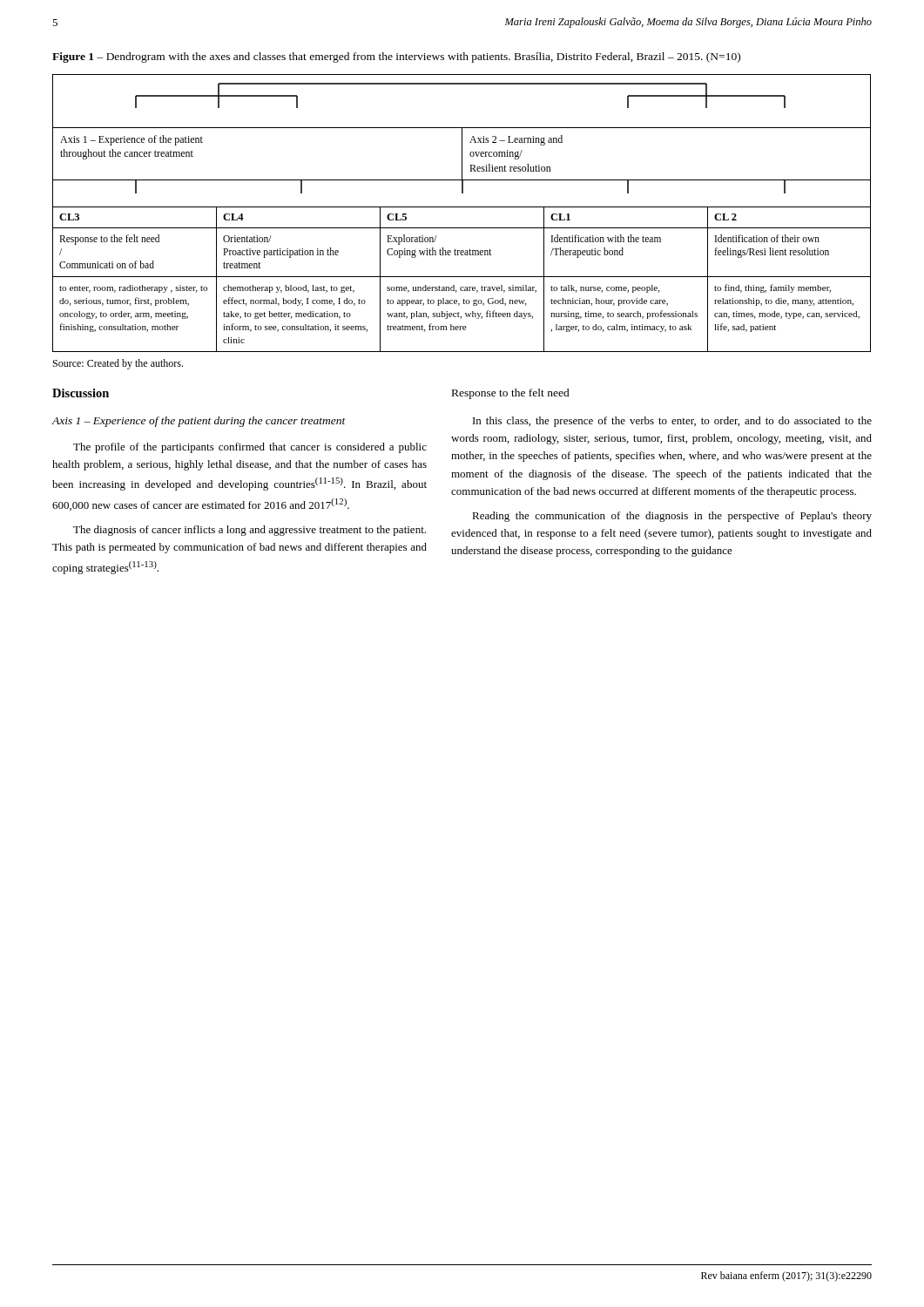Screen dimensions: 1307x924
Task: Find "Response to the felt need" on this page
Action: click(x=510, y=393)
